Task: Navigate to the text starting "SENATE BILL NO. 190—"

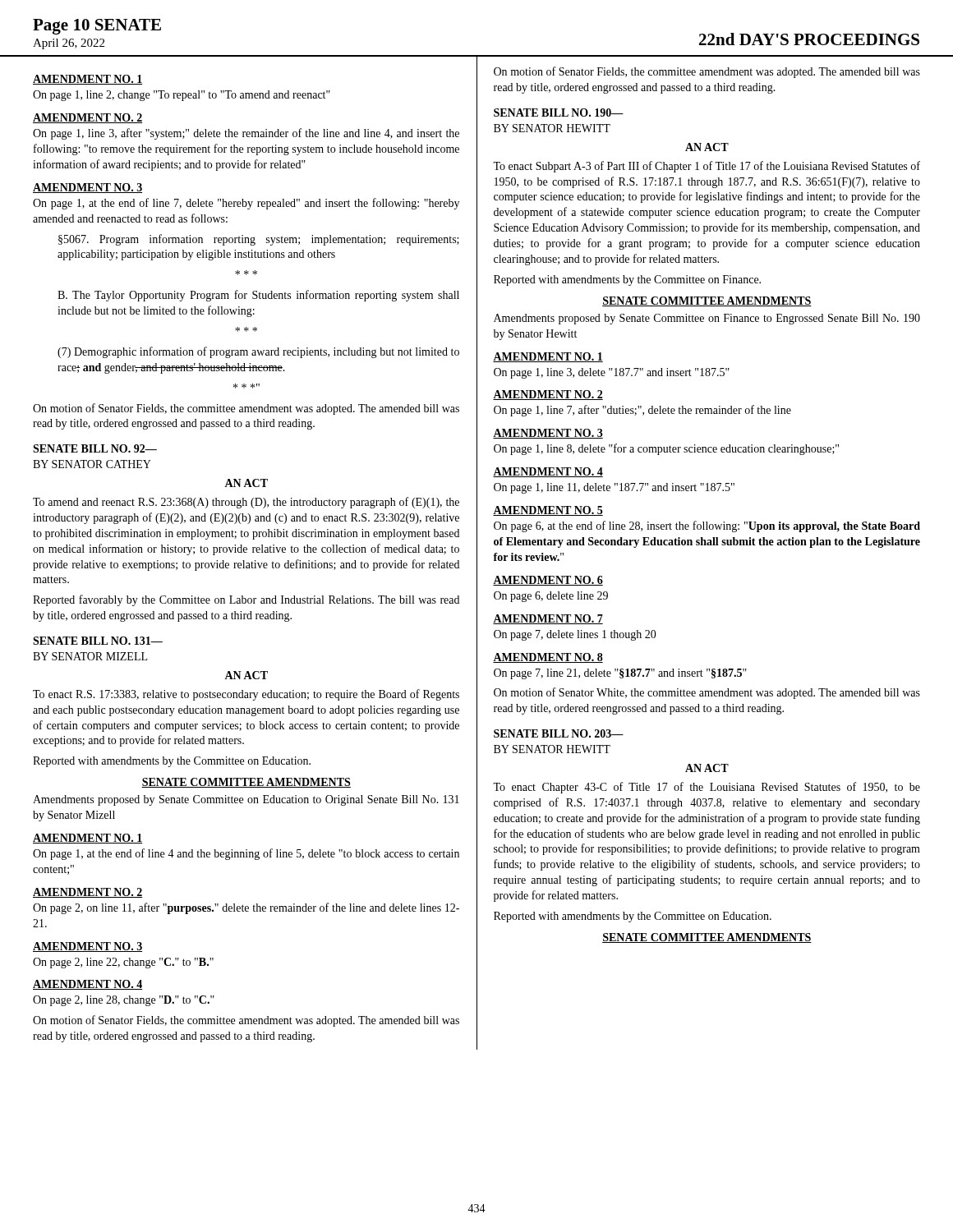Action: click(x=559, y=113)
